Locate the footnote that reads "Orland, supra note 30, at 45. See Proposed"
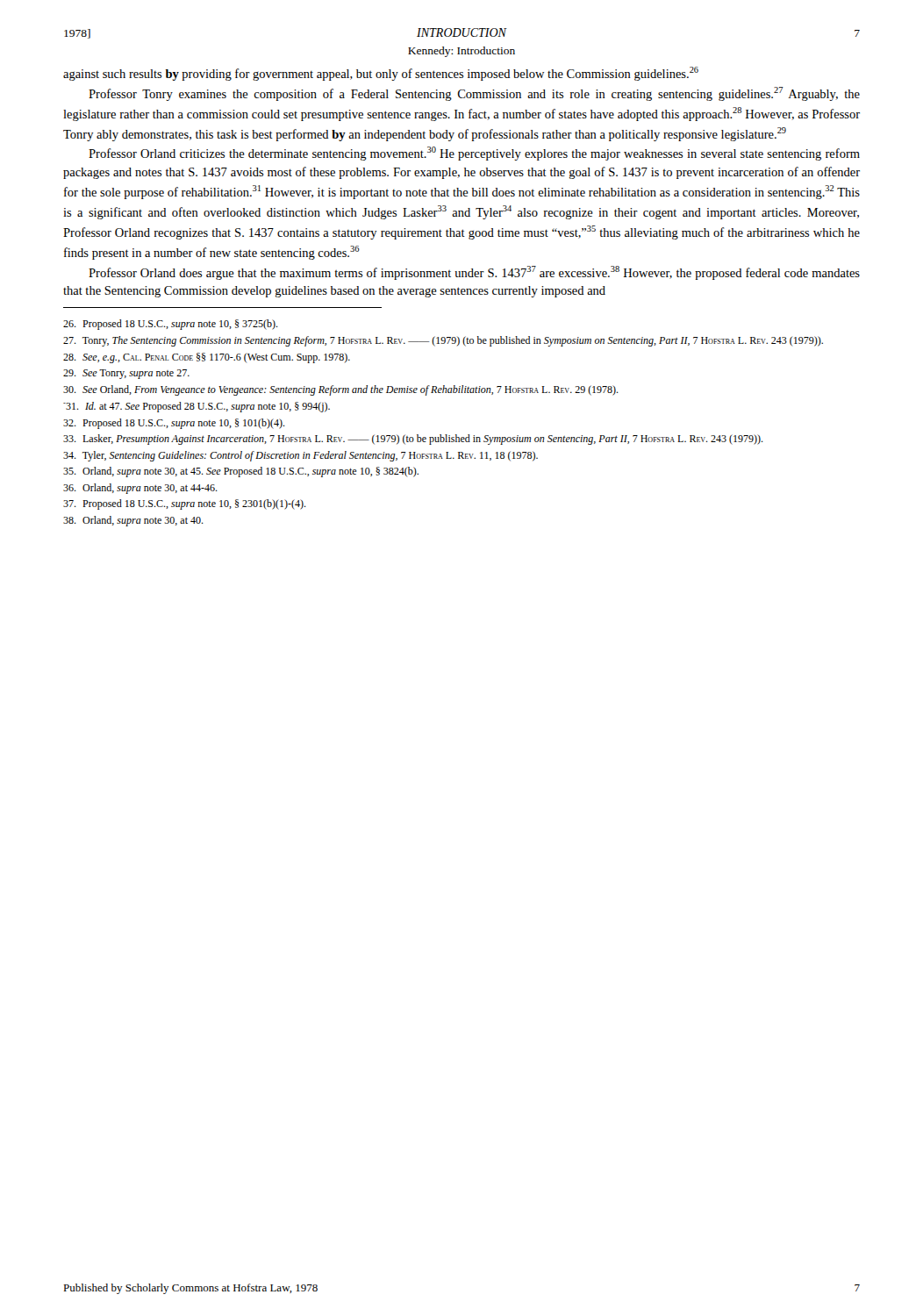The width and height of the screenshot is (923, 1316). click(241, 471)
